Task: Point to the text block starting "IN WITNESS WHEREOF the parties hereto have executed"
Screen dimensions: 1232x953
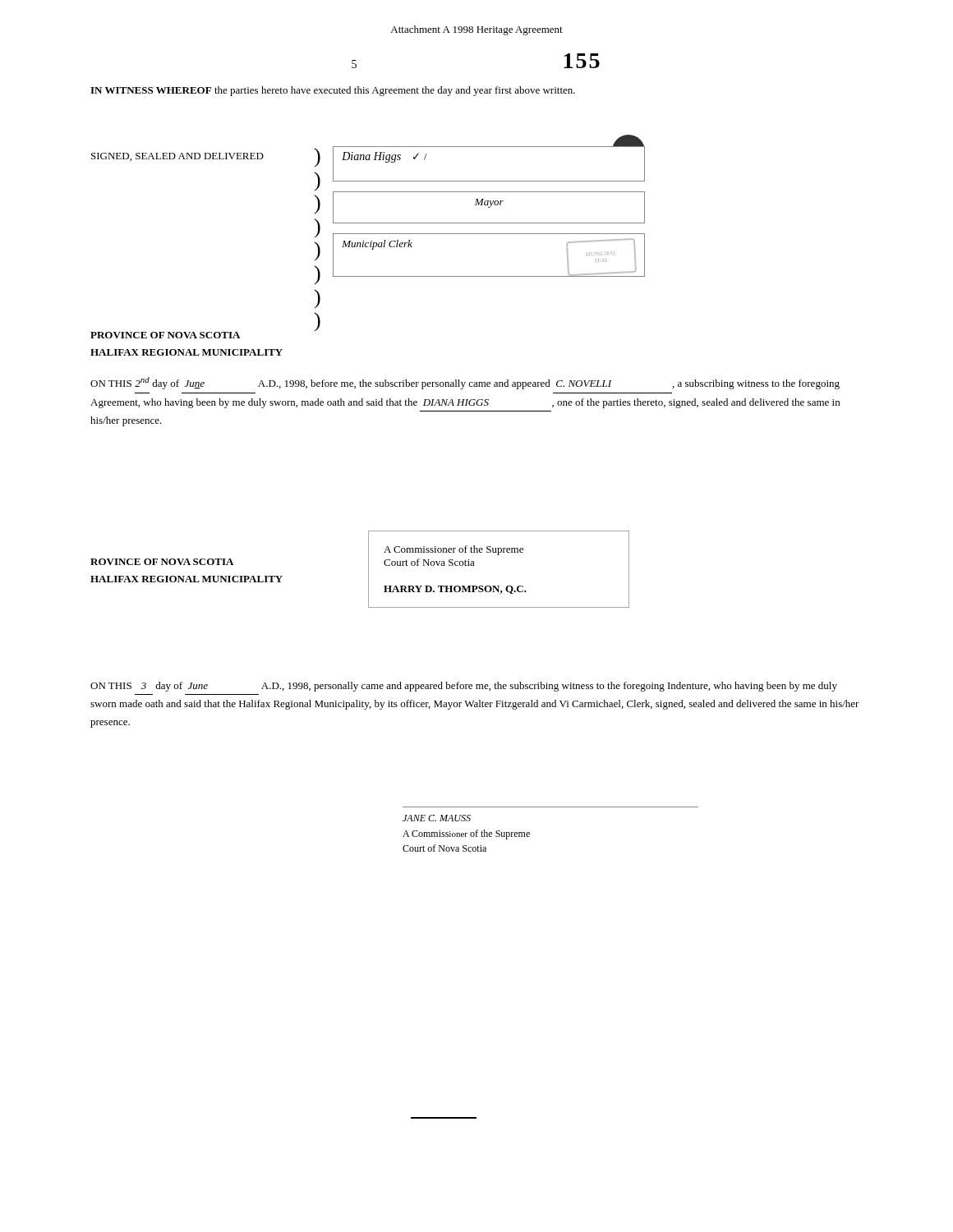Action: pos(333,90)
